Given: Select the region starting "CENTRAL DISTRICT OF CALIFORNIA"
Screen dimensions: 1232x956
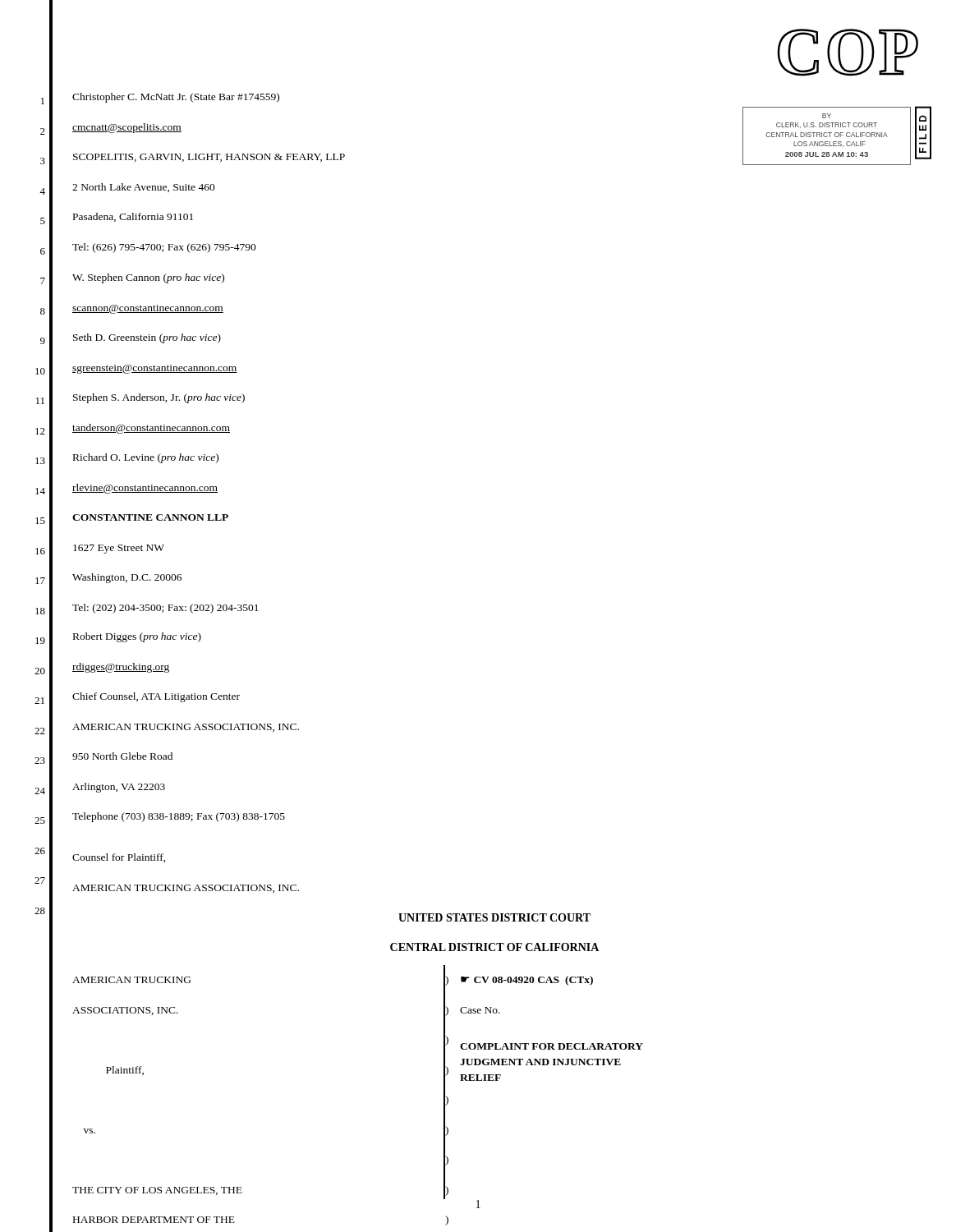Looking at the screenshot, I should [494, 947].
